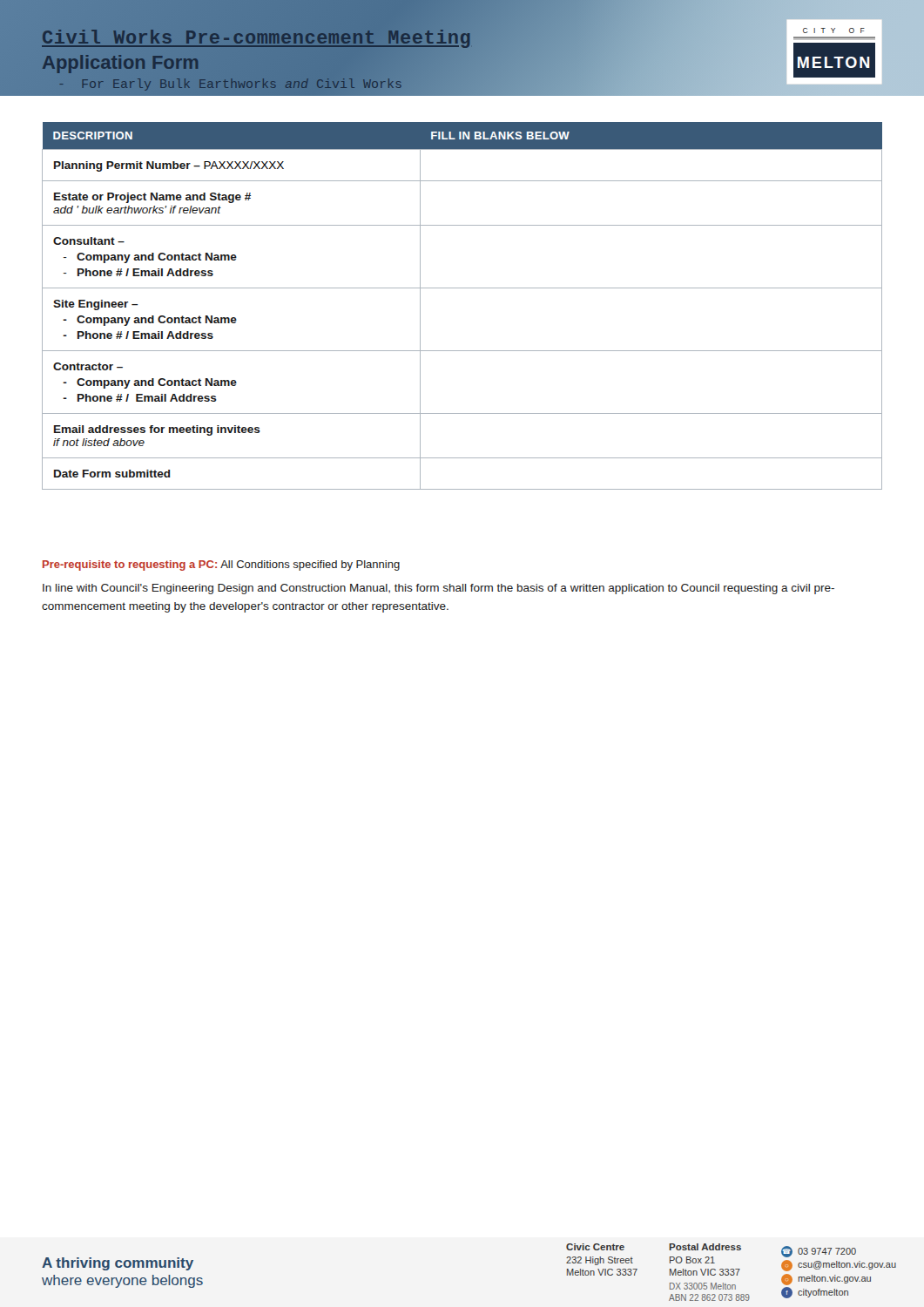Locate the text block that says "Pre-requisite to requesting a PC:"
The height and width of the screenshot is (1307, 924).
(221, 564)
